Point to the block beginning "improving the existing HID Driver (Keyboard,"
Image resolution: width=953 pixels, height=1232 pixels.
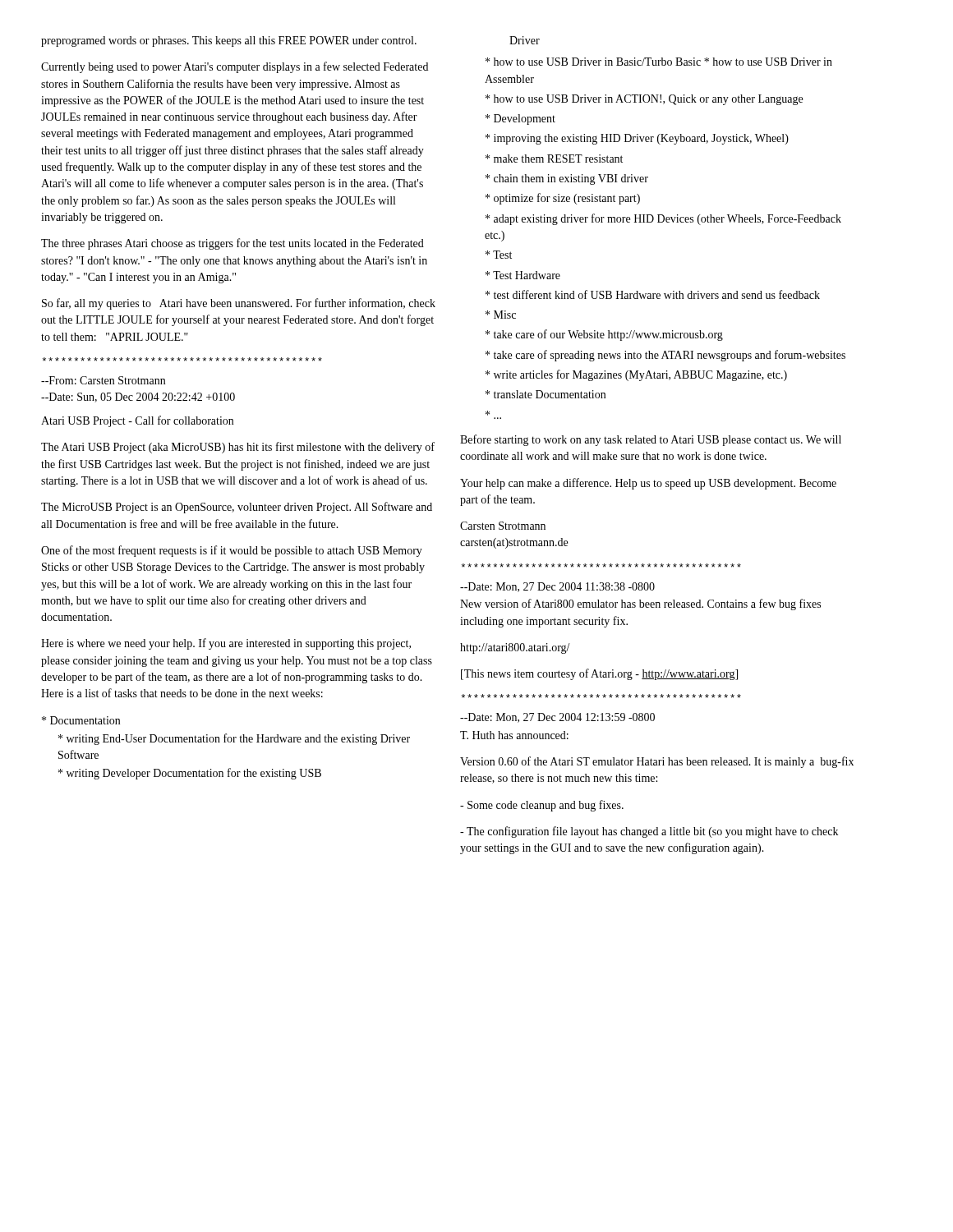tap(637, 139)
